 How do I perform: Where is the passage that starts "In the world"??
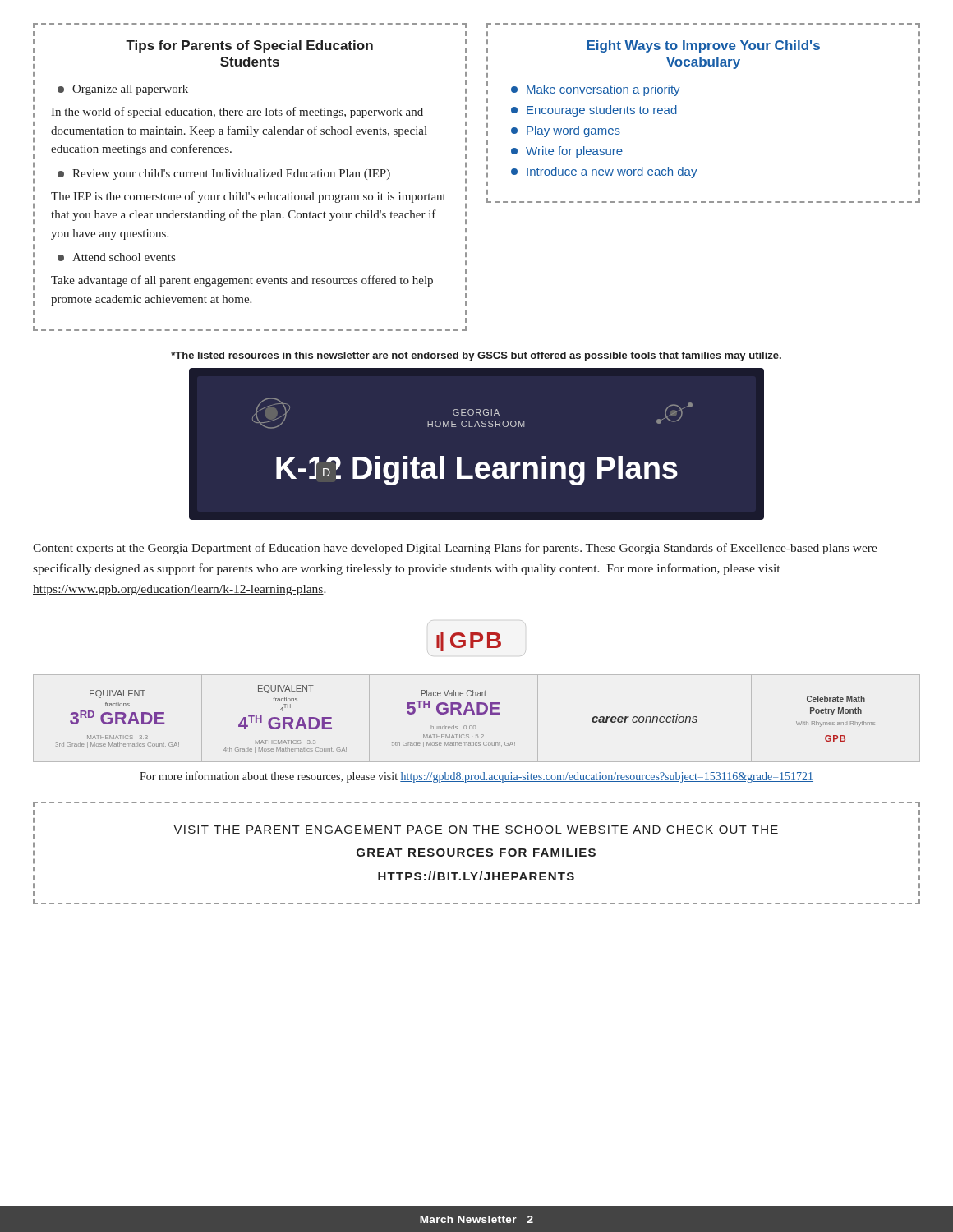[x=250, y=130]
